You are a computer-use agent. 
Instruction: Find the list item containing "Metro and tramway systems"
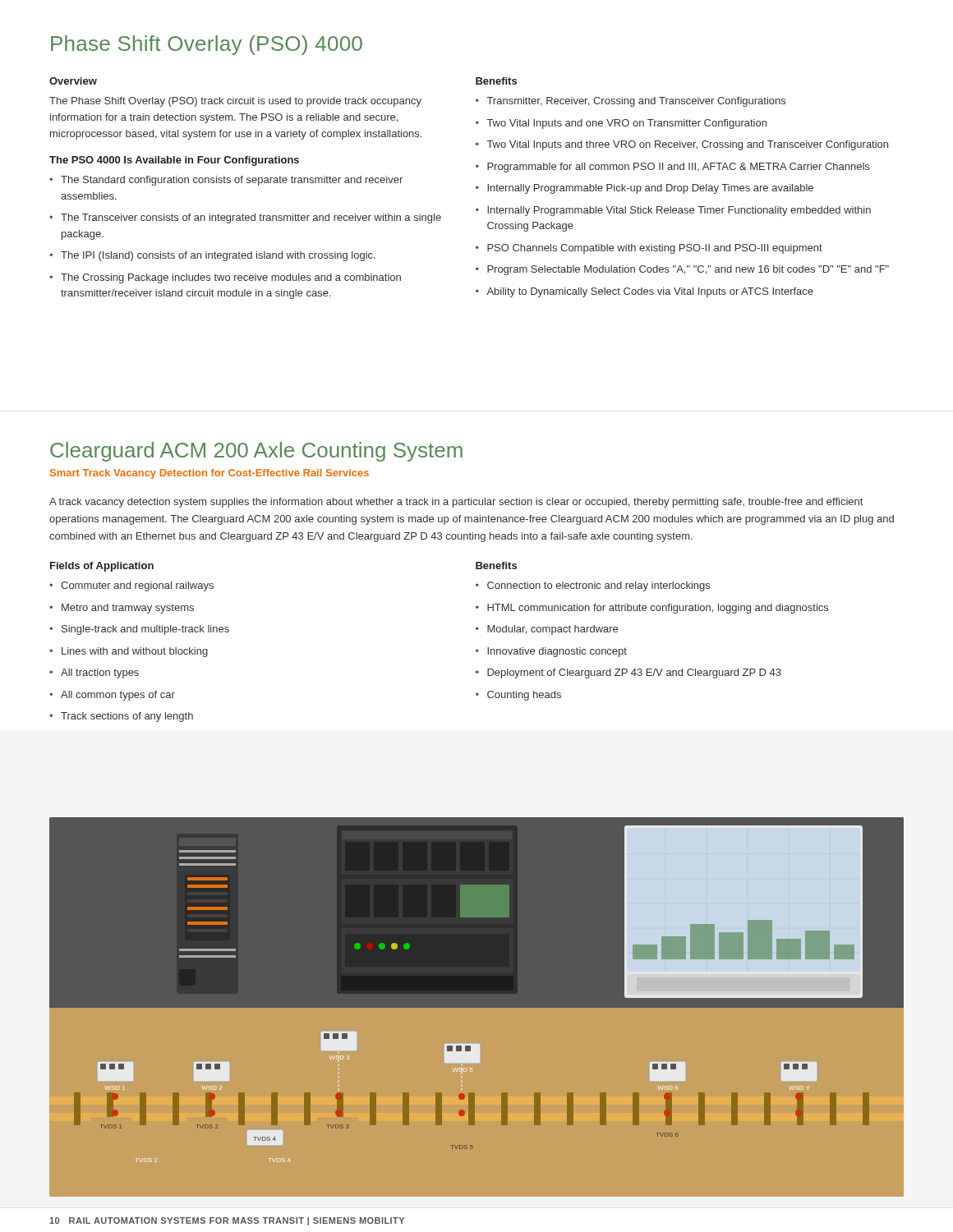click(x=122, y=609)
